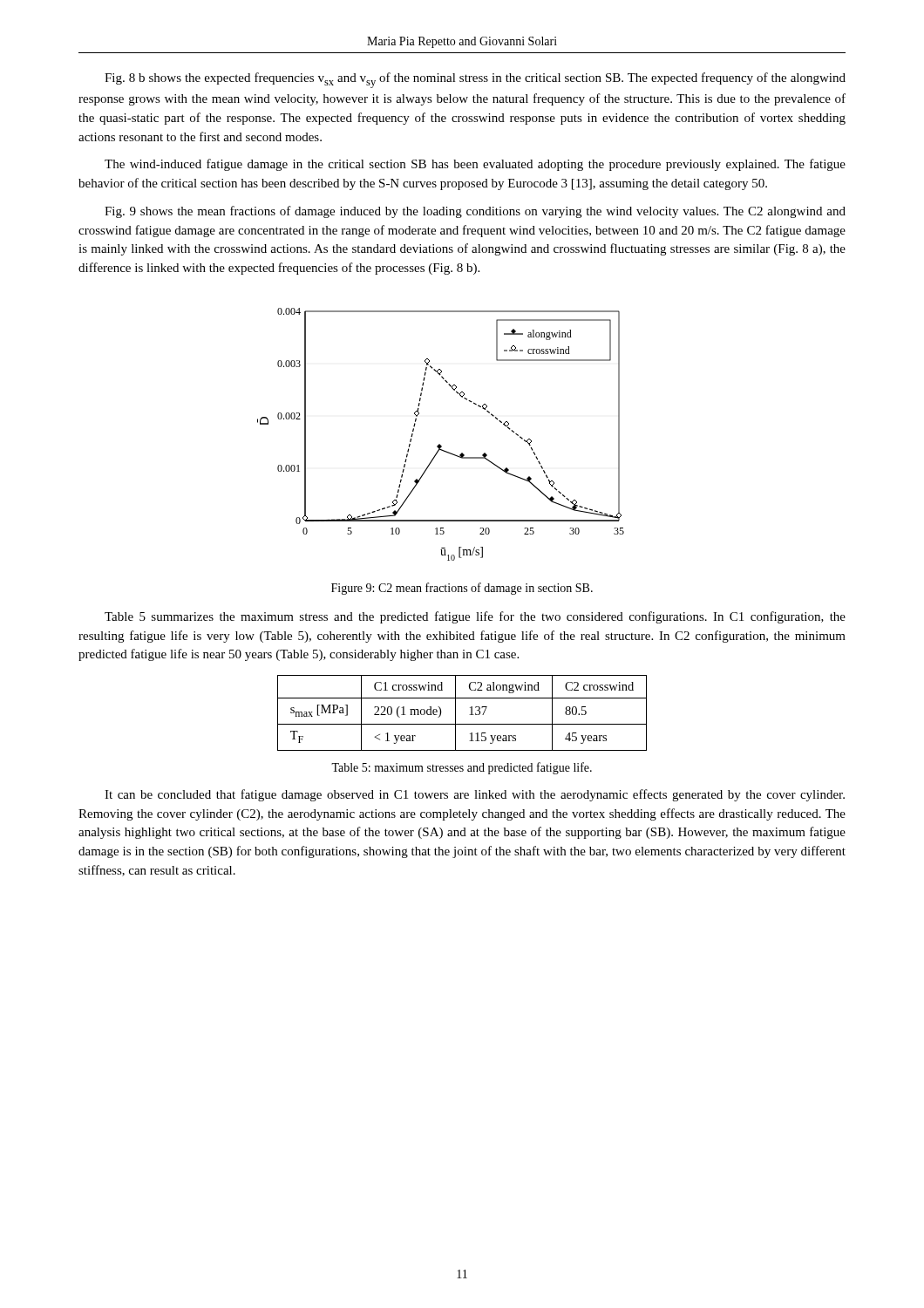This screenshot has height=1308, width=924.
Task: Locate the text block containing "The wind-induced fatigue damage"
Action: (x=462, y=174)
